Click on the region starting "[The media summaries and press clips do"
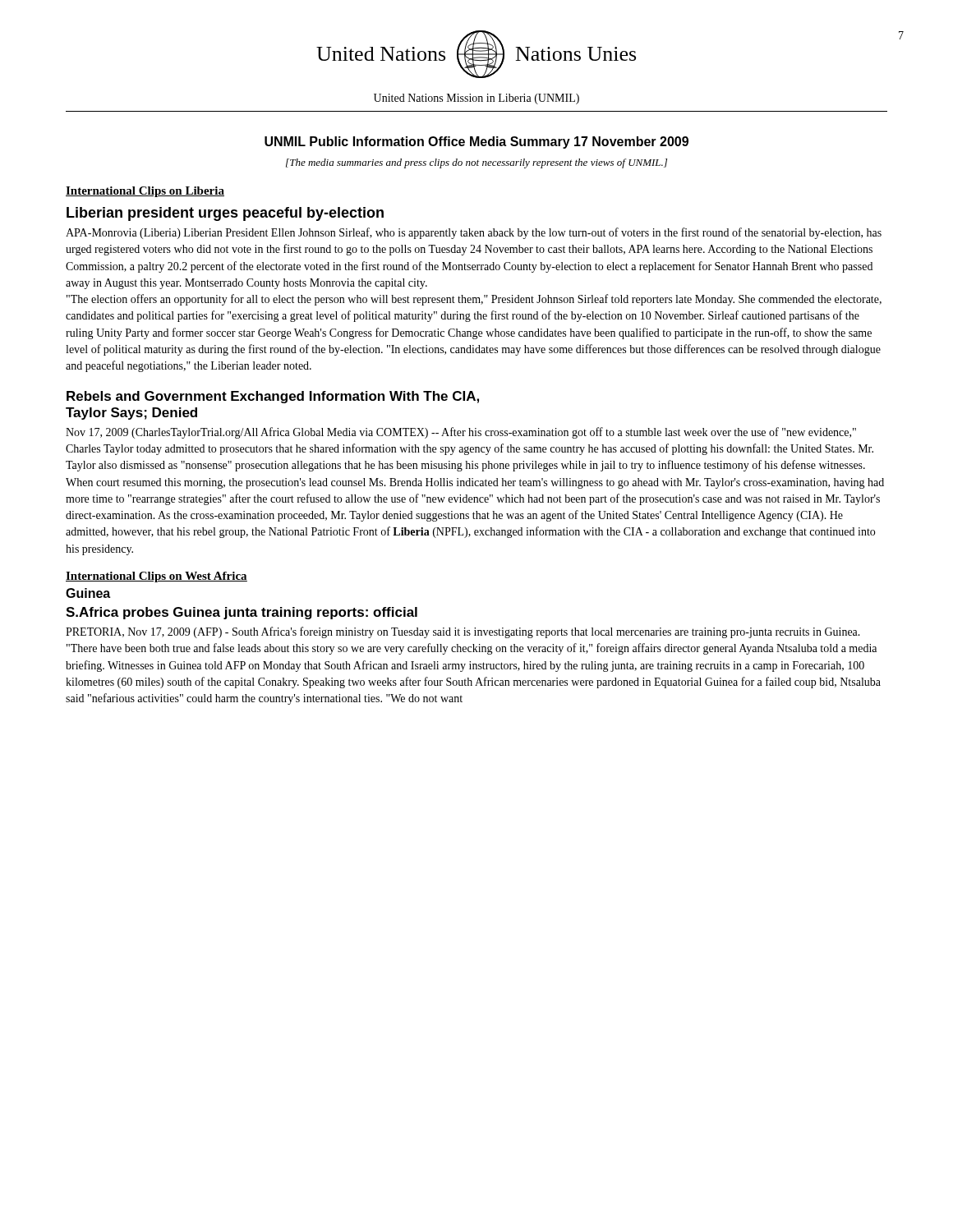953x1232 pixels. 476,162
